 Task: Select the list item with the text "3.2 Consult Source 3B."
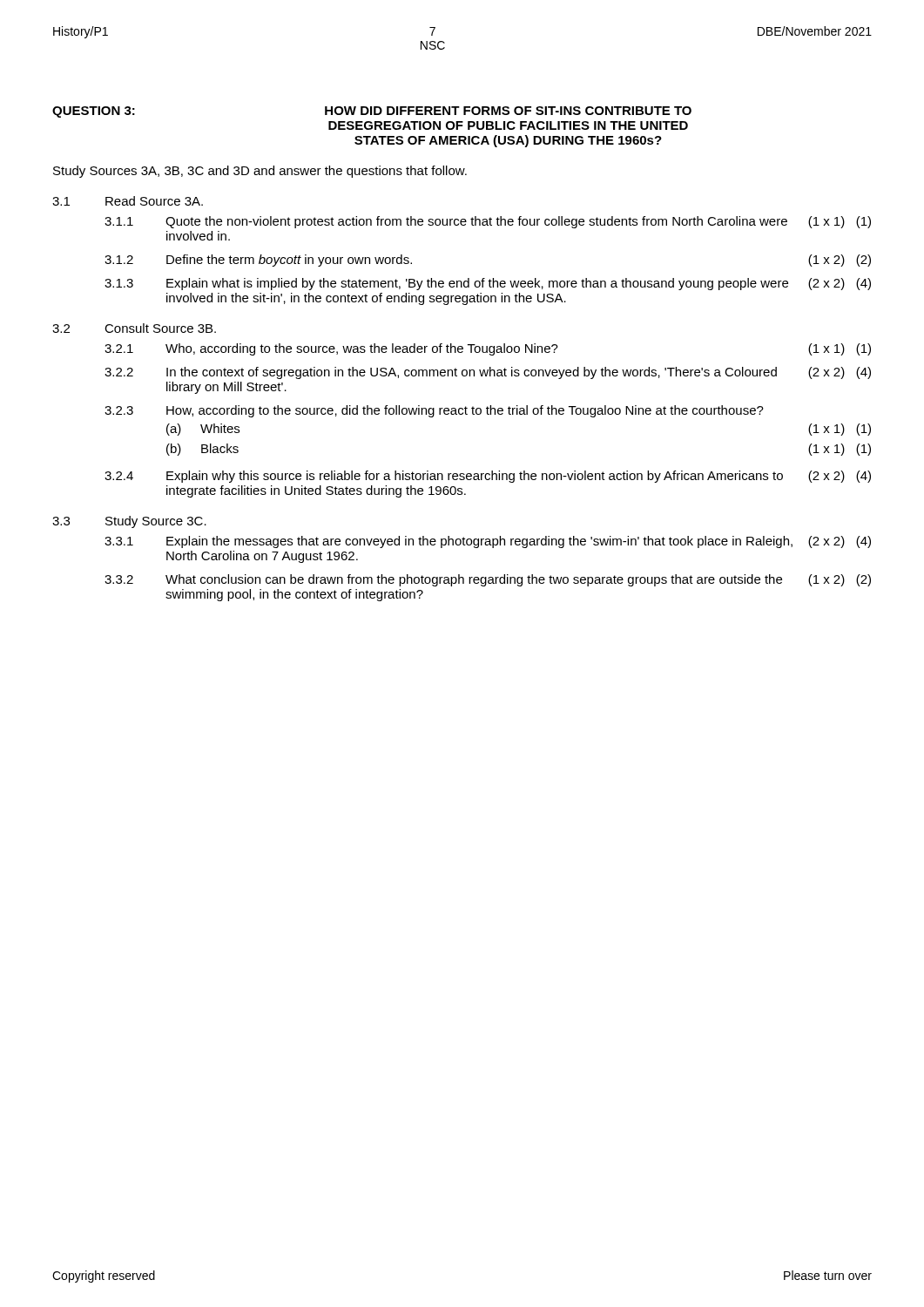coord(134,328)
